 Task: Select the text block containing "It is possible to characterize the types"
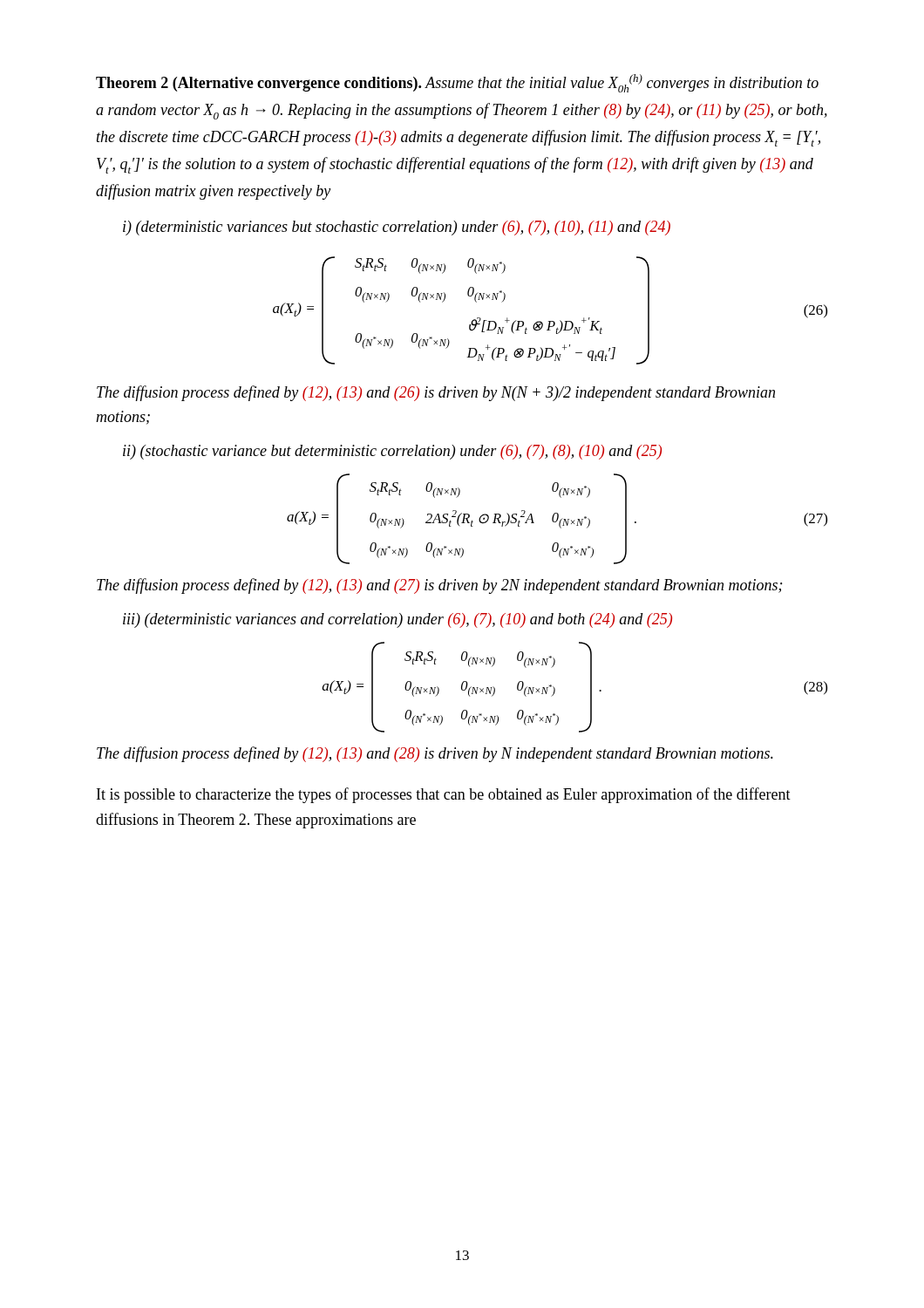[443, 807]
